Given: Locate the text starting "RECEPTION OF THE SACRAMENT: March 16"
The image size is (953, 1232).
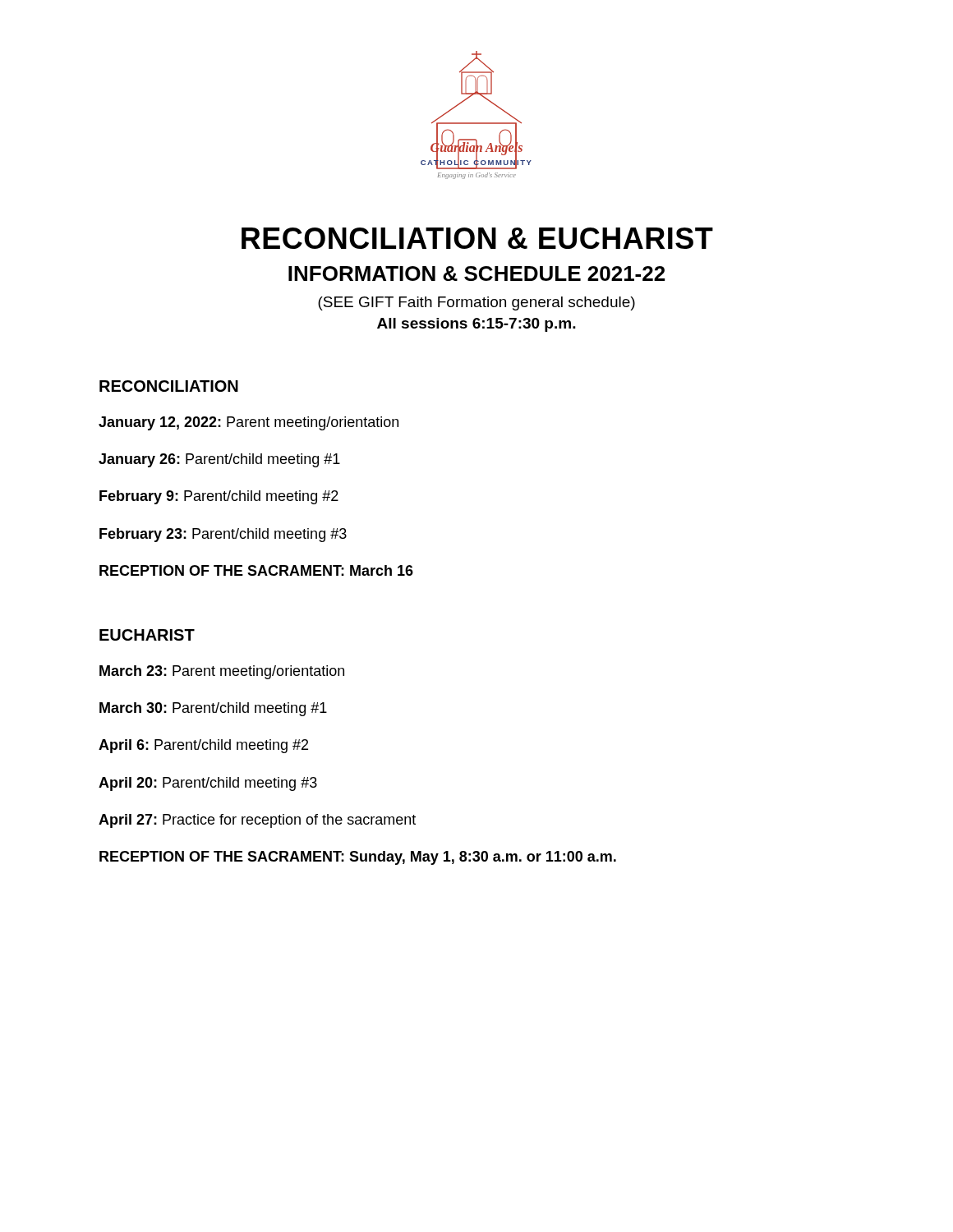Looking at the screenshot, I should pyautogui.click(x=256, y=571).
